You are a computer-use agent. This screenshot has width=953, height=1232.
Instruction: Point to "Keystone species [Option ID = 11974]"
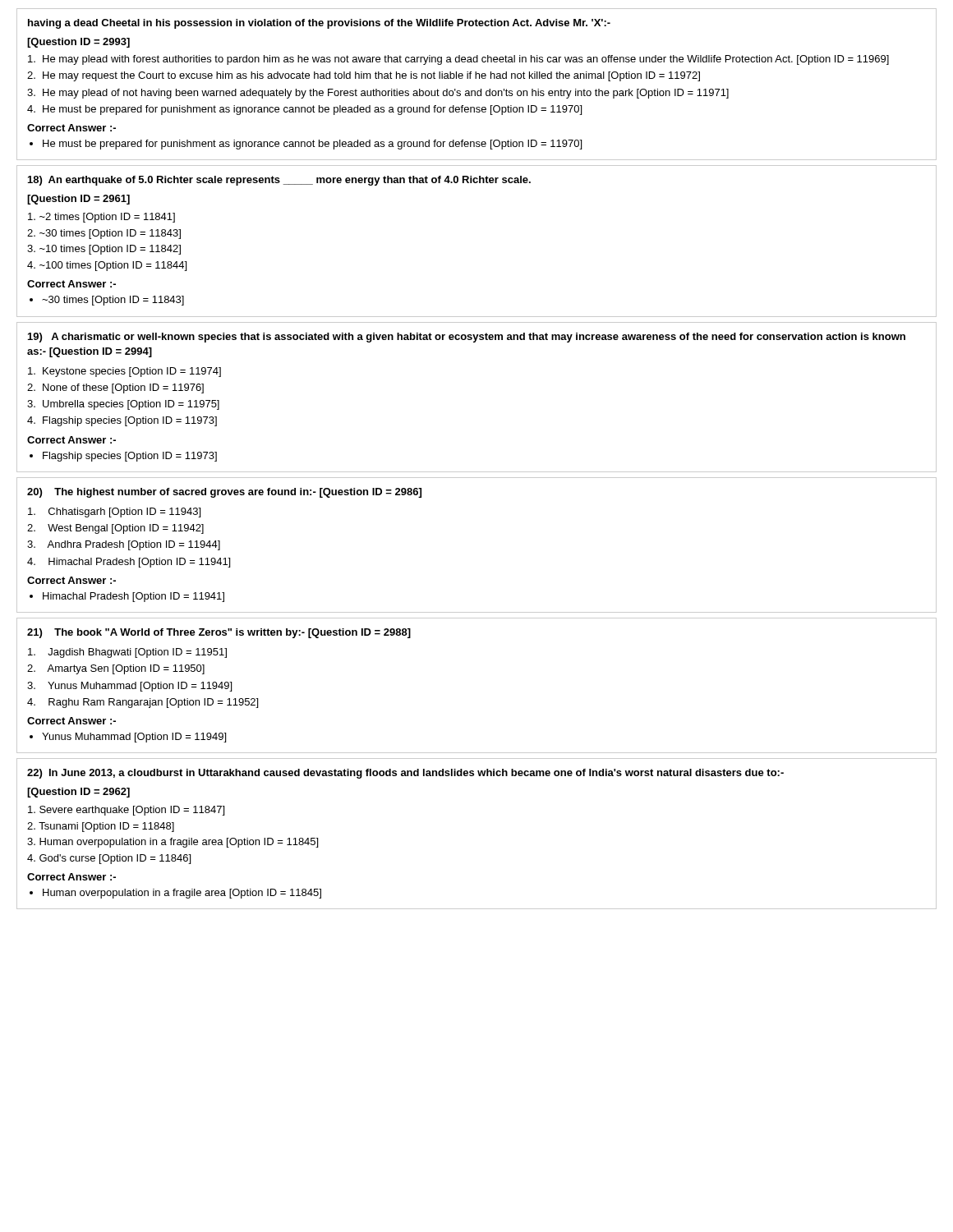(x=124, y=371)
